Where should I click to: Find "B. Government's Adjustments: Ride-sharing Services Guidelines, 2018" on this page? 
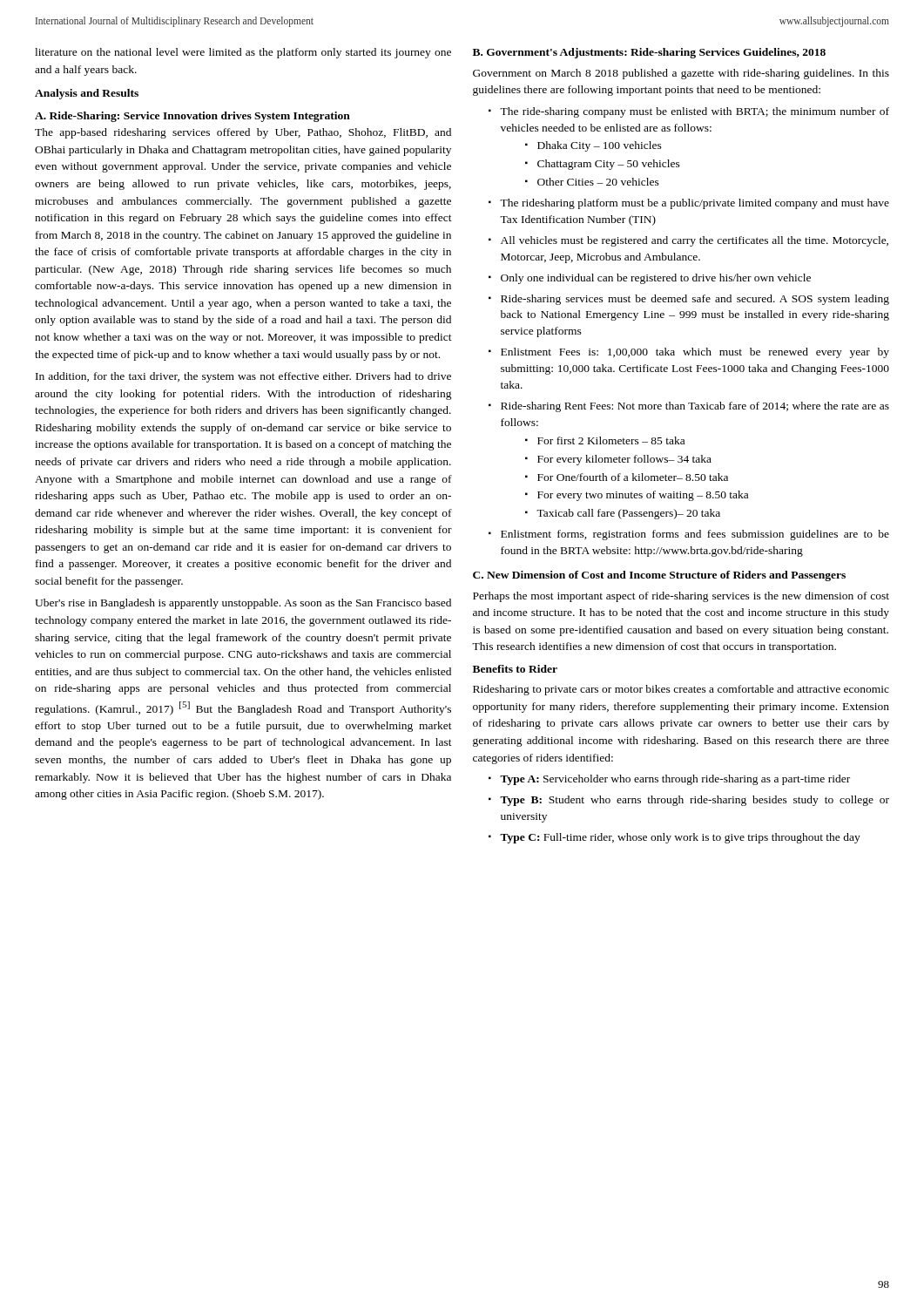[x=681, y=52]
